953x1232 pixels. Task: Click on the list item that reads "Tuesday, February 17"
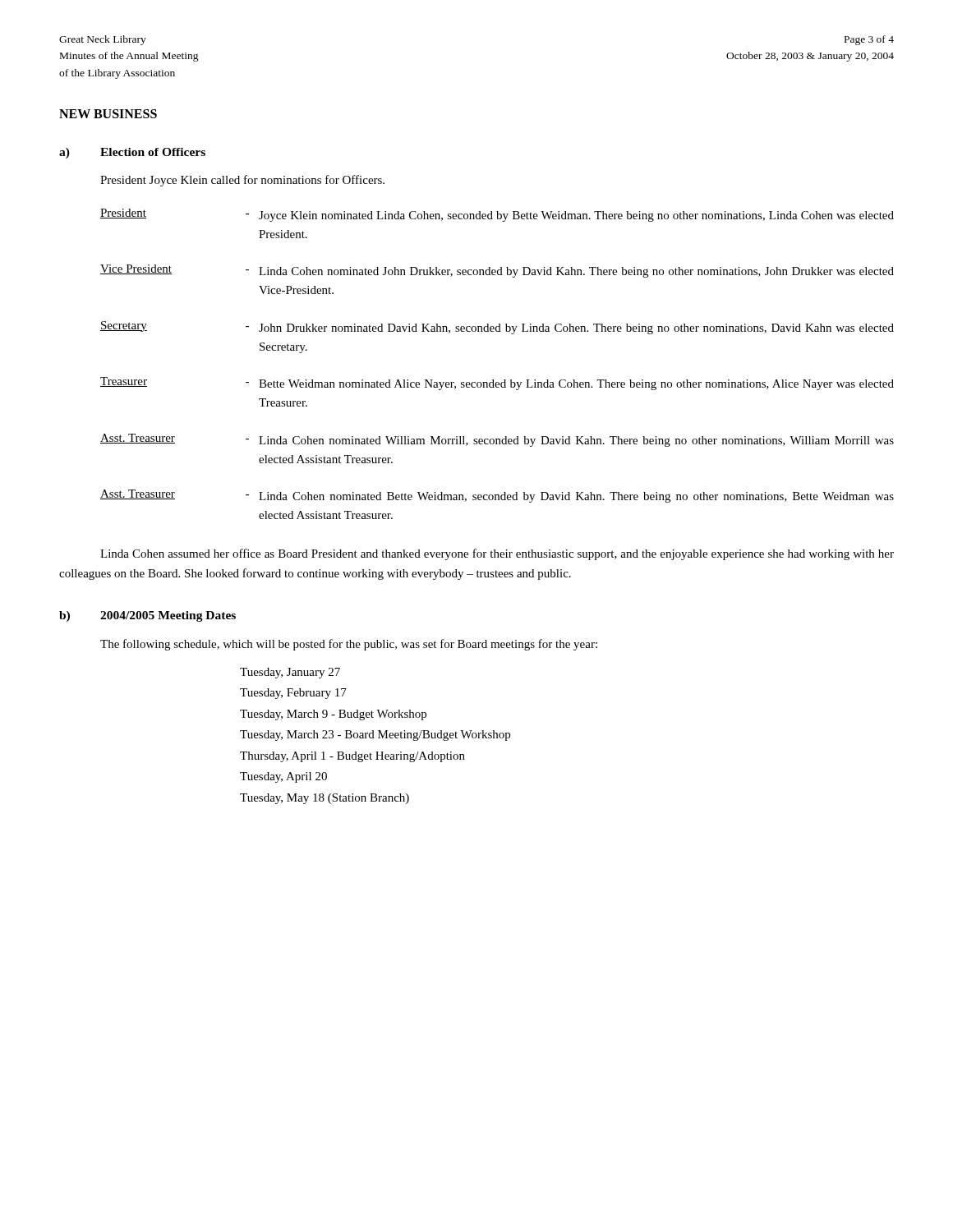[x=293, y=692]
